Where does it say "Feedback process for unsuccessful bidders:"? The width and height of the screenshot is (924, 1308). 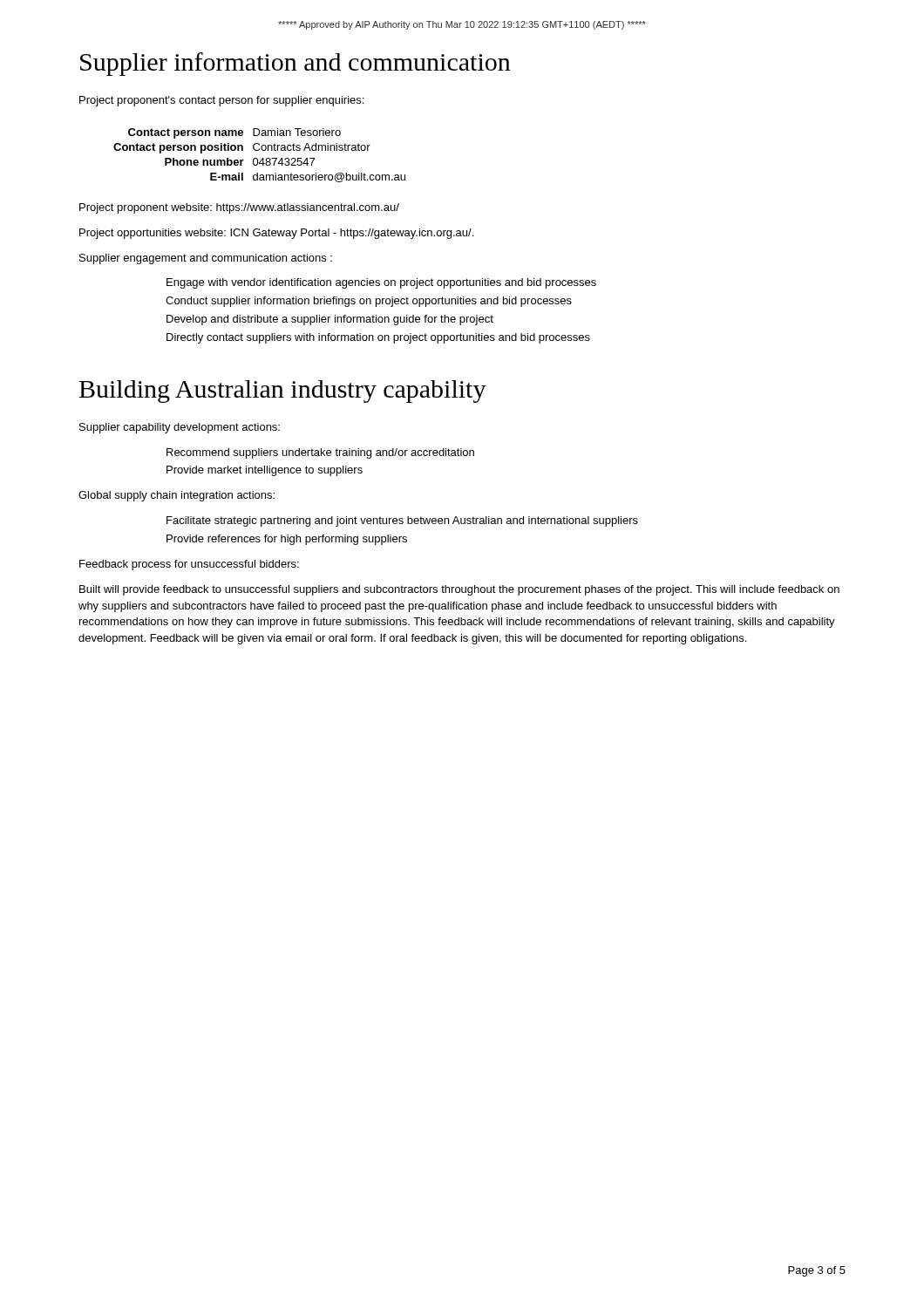(x=189, y=564)
